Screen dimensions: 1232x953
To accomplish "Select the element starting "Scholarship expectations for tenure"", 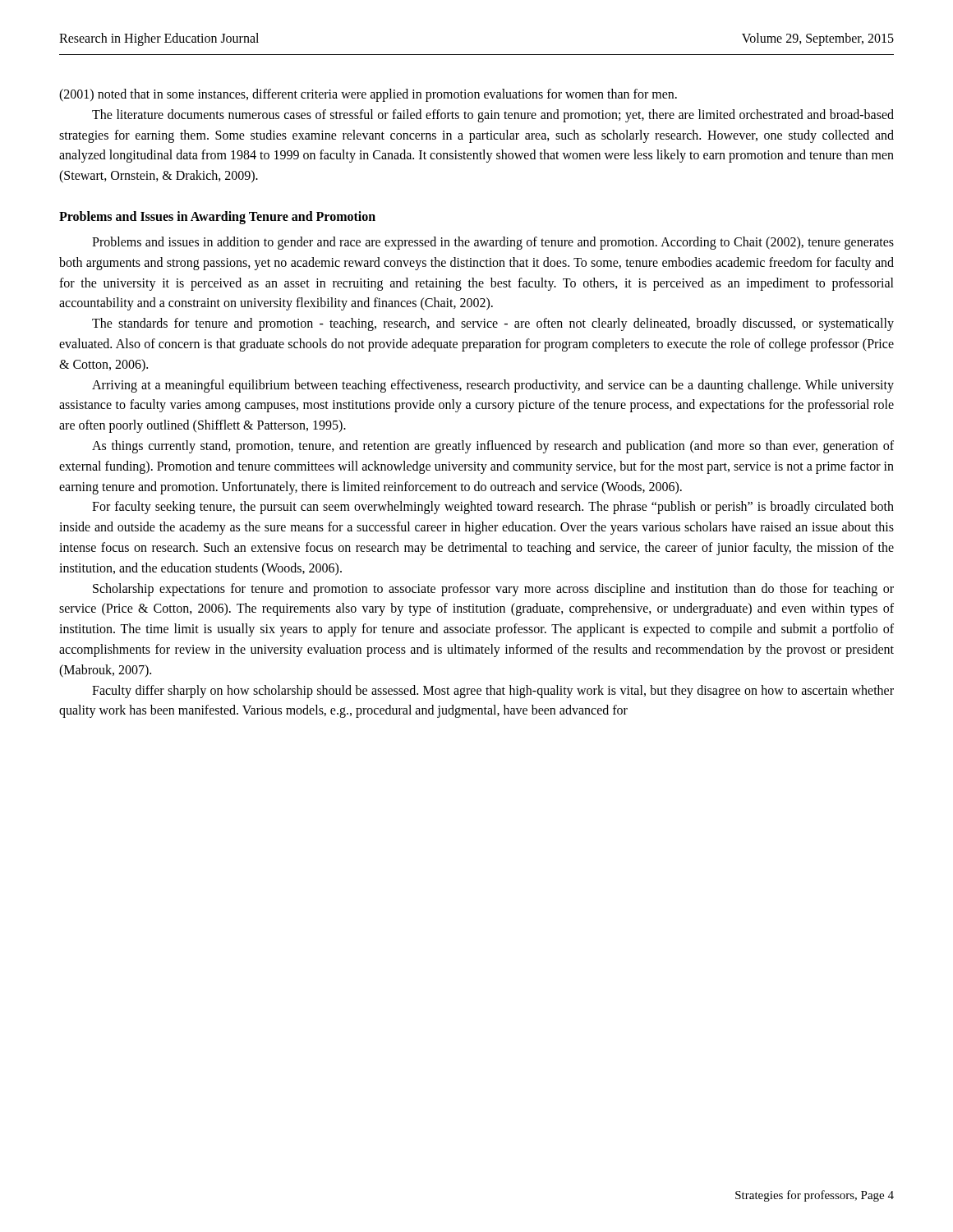I will [x=476, y=630].
